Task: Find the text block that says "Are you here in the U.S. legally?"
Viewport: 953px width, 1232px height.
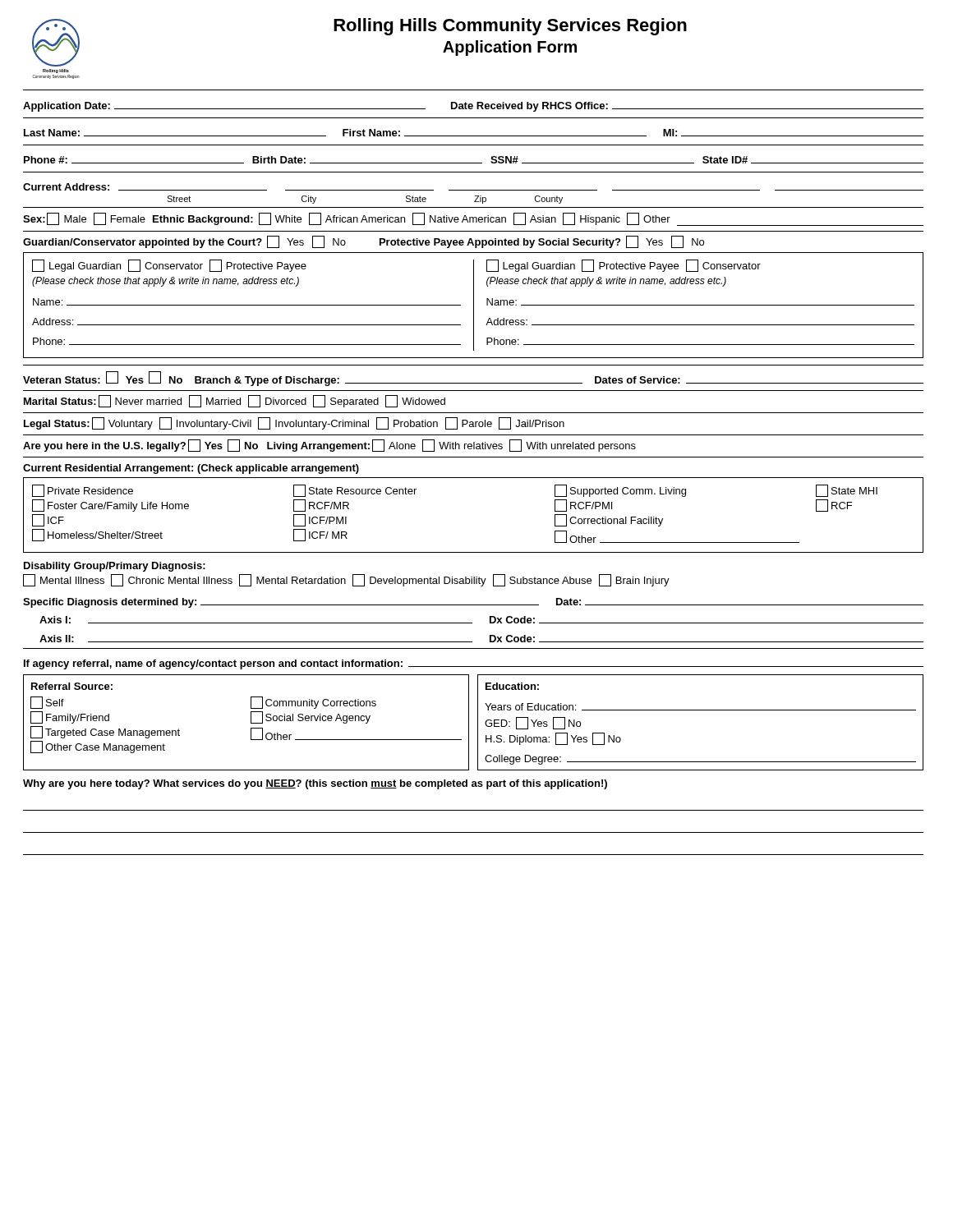Action: (x=329, y=446)
